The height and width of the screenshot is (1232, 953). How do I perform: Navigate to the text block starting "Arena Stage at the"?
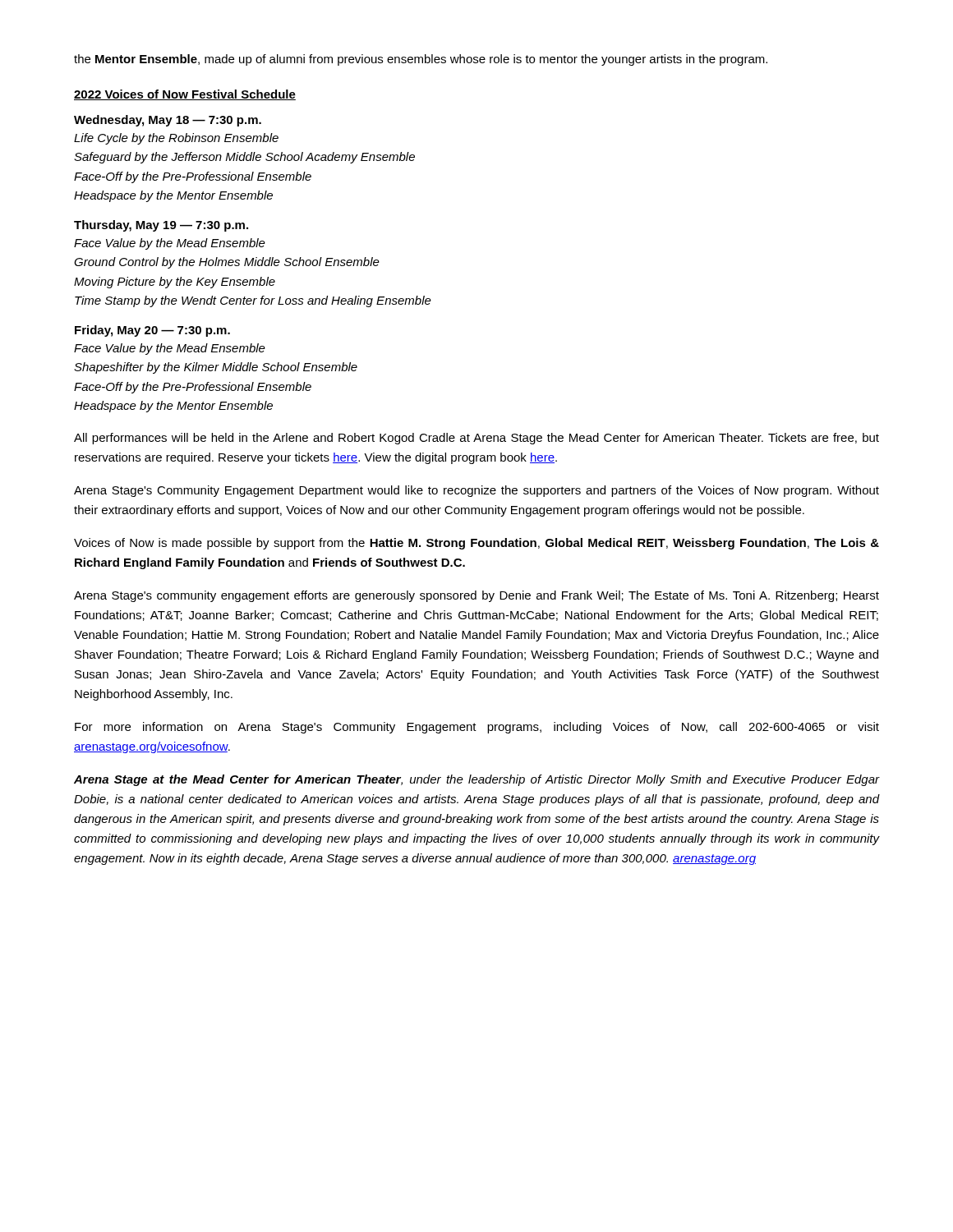coord(476,818)
